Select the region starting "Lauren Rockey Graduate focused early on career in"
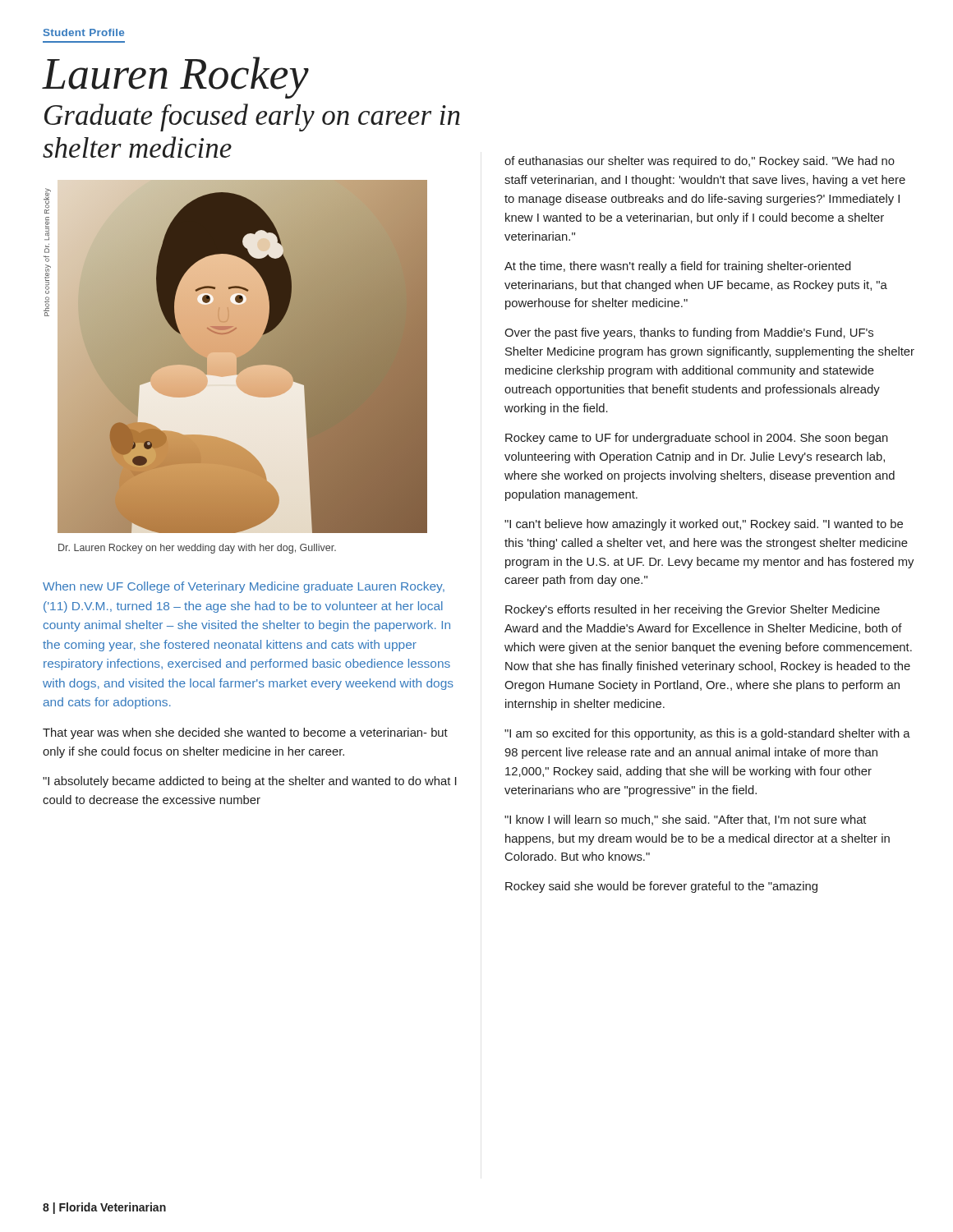 (x=252, y=108)
